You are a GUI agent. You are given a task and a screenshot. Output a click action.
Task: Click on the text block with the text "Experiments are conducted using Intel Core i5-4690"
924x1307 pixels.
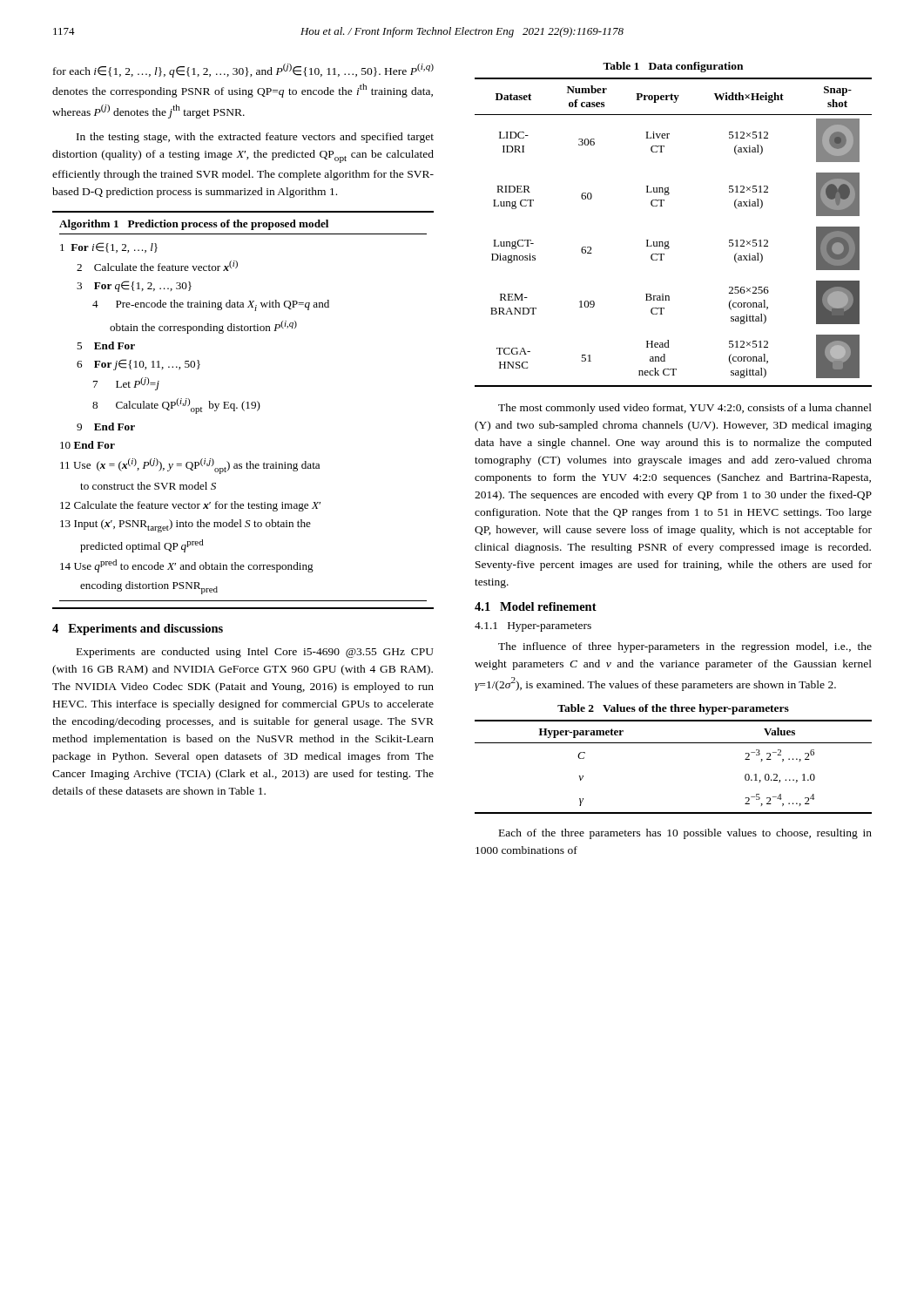tap(243, 721)
